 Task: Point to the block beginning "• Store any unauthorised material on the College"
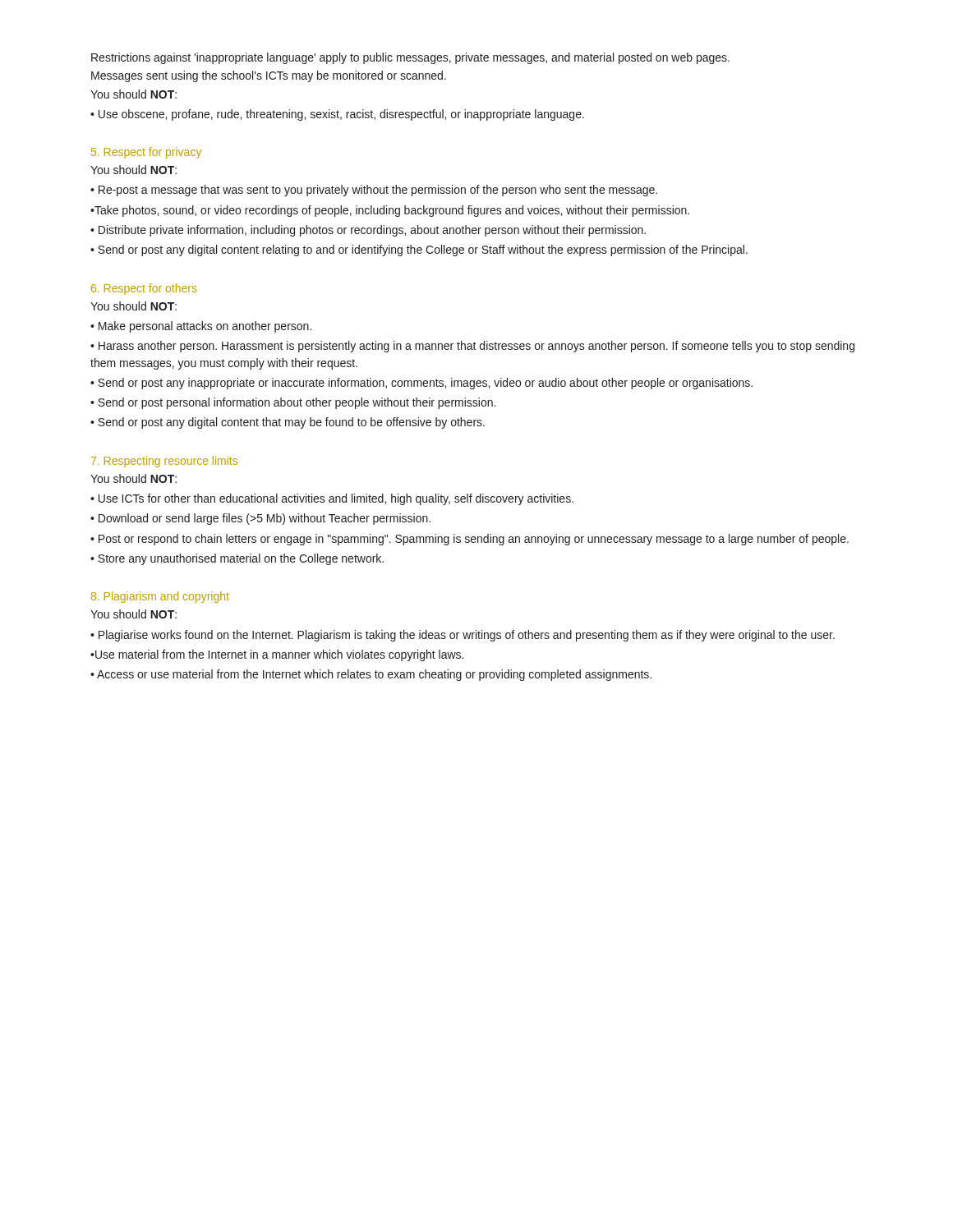point(237,558)
